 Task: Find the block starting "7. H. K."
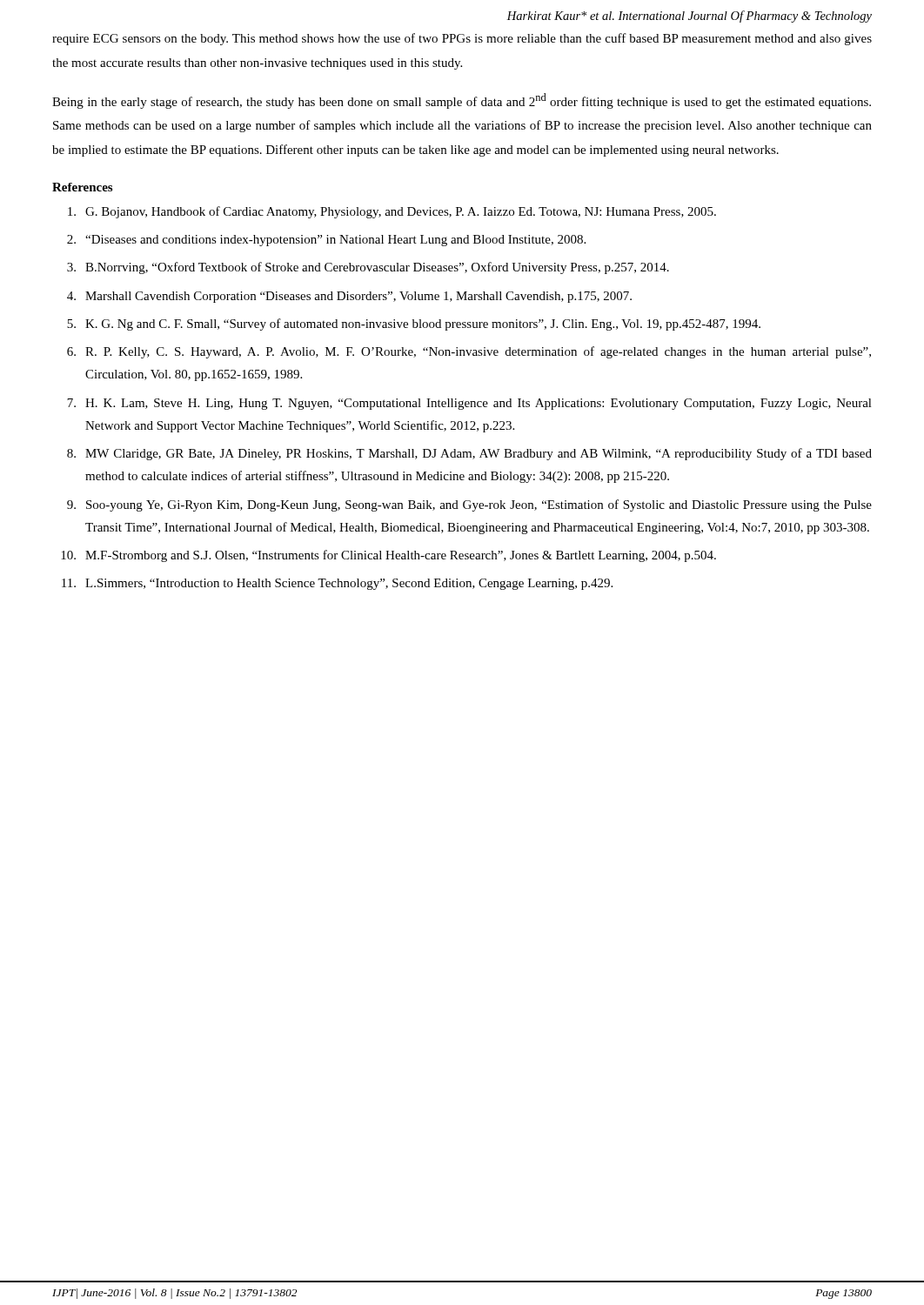click(x=462, y=414)
